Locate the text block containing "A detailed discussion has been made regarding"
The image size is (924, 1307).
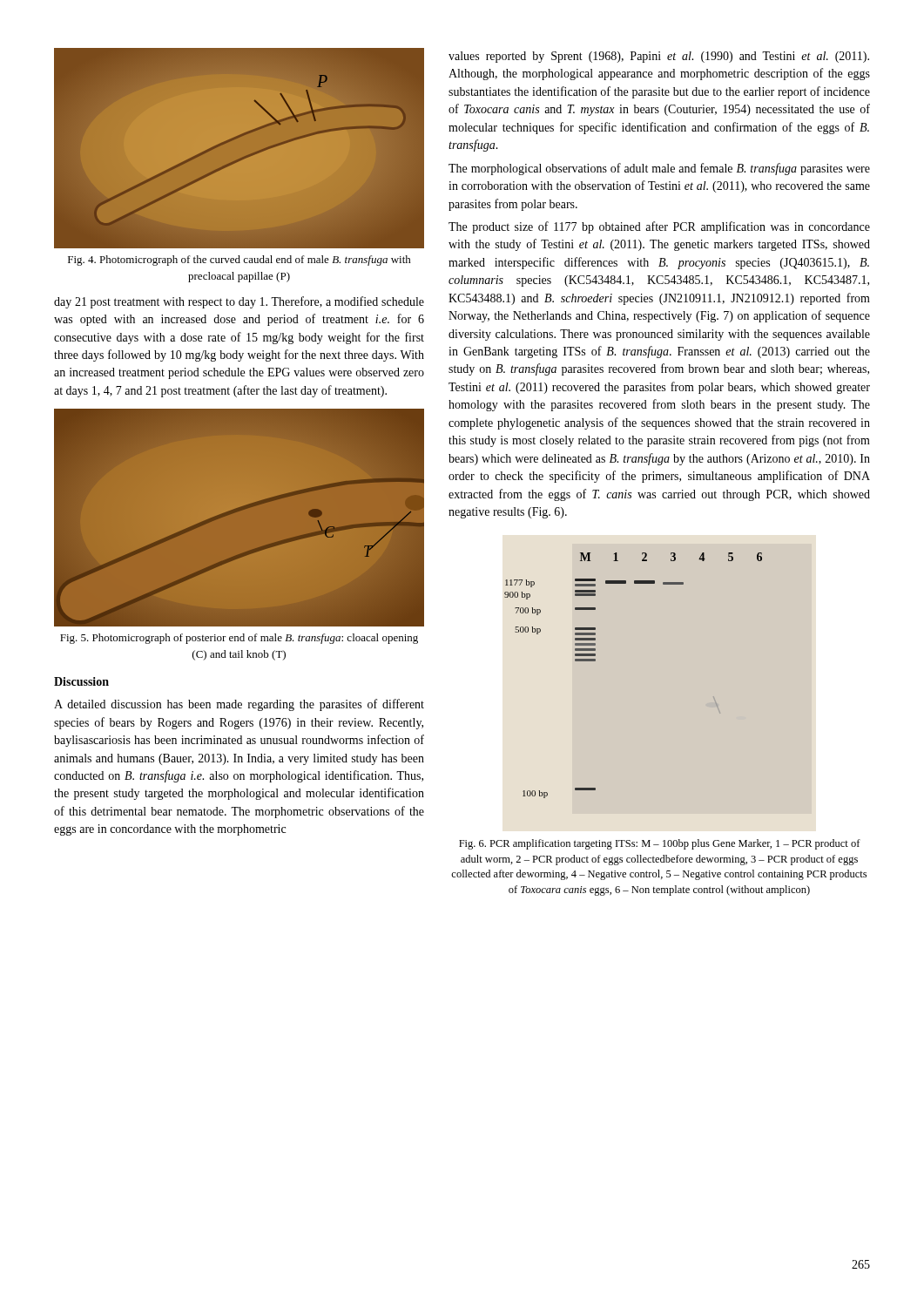[239, 768]
